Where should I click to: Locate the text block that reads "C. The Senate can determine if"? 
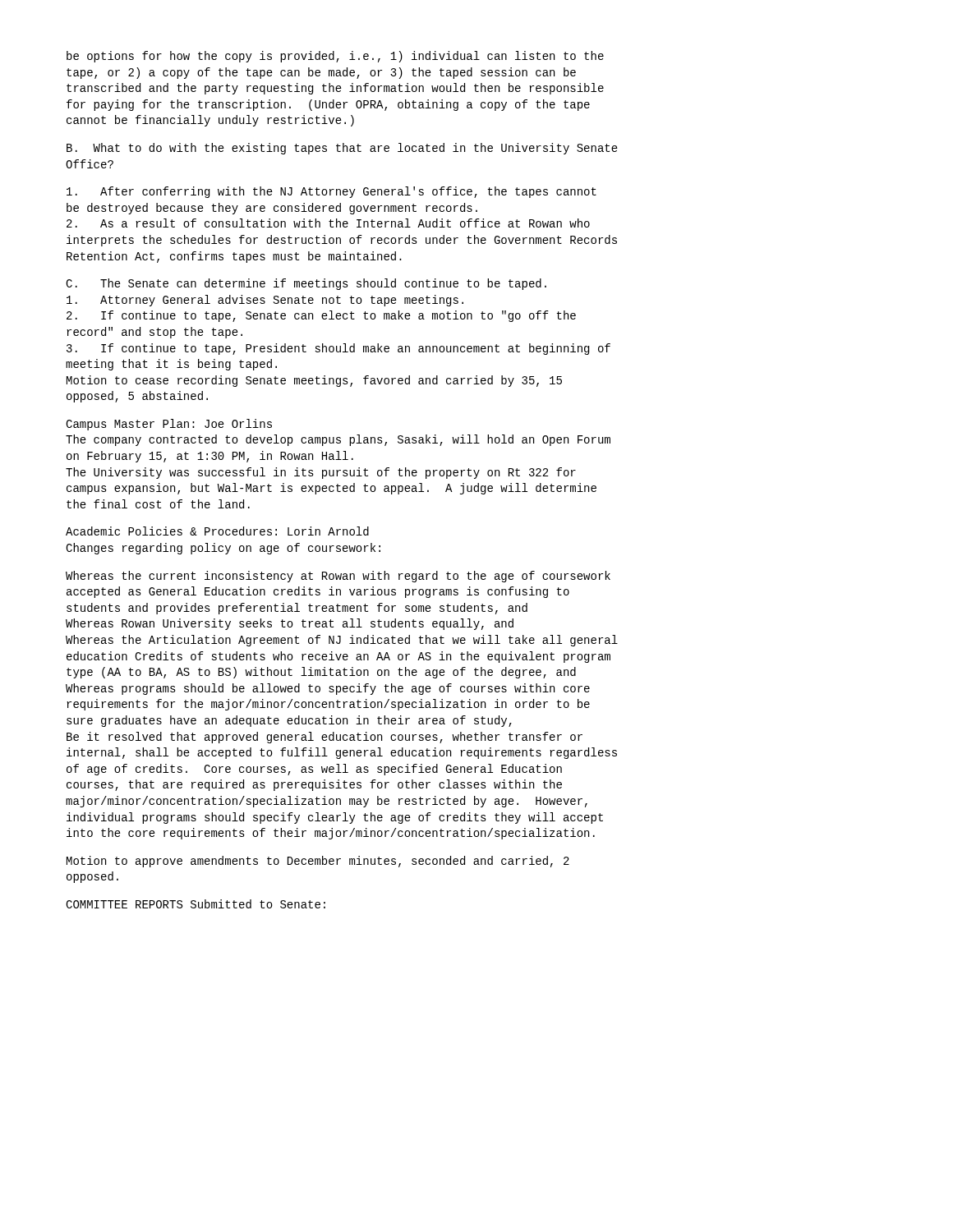[338, 341]
